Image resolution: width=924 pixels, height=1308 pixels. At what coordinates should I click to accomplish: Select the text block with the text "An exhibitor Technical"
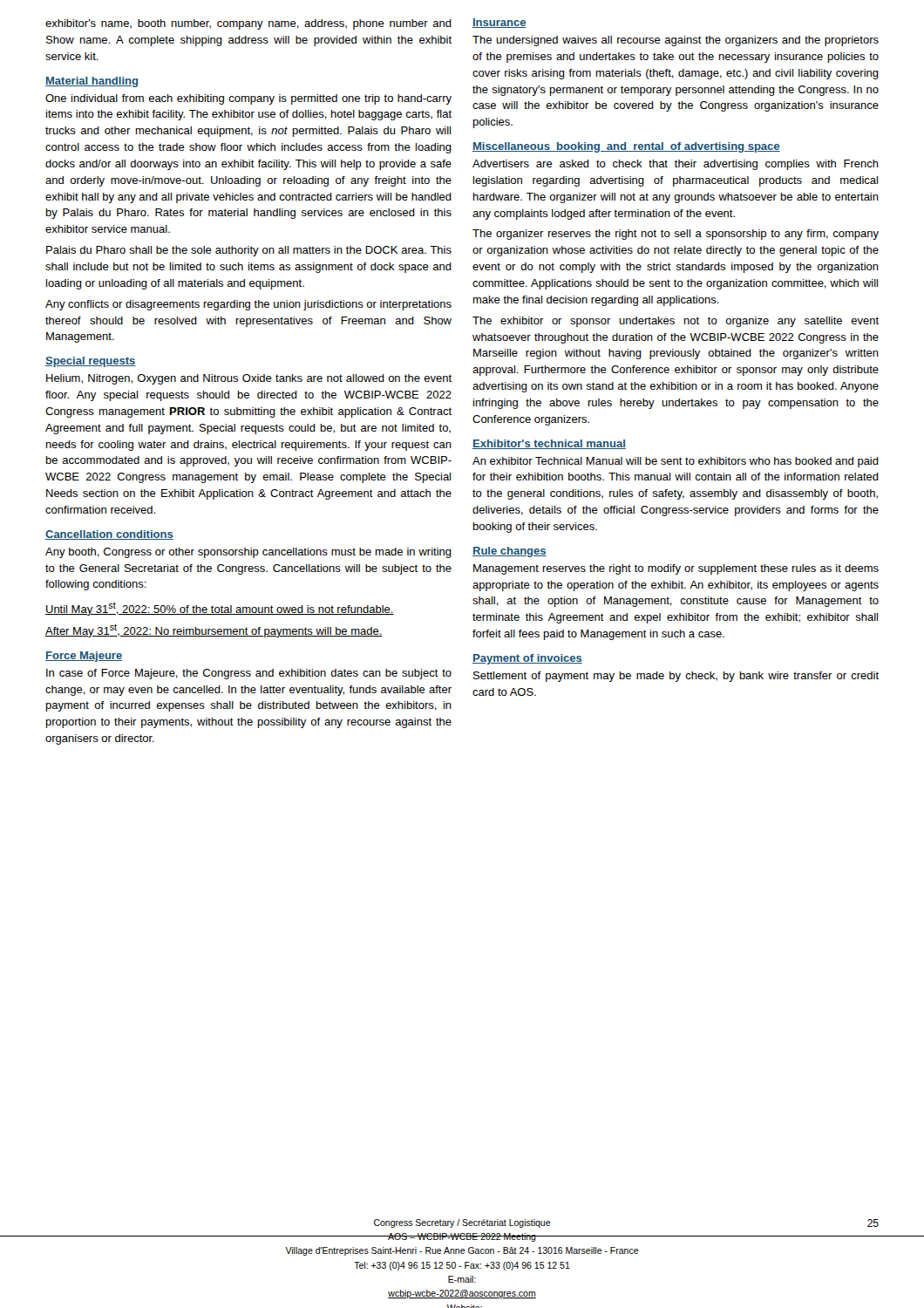point(676,493)
